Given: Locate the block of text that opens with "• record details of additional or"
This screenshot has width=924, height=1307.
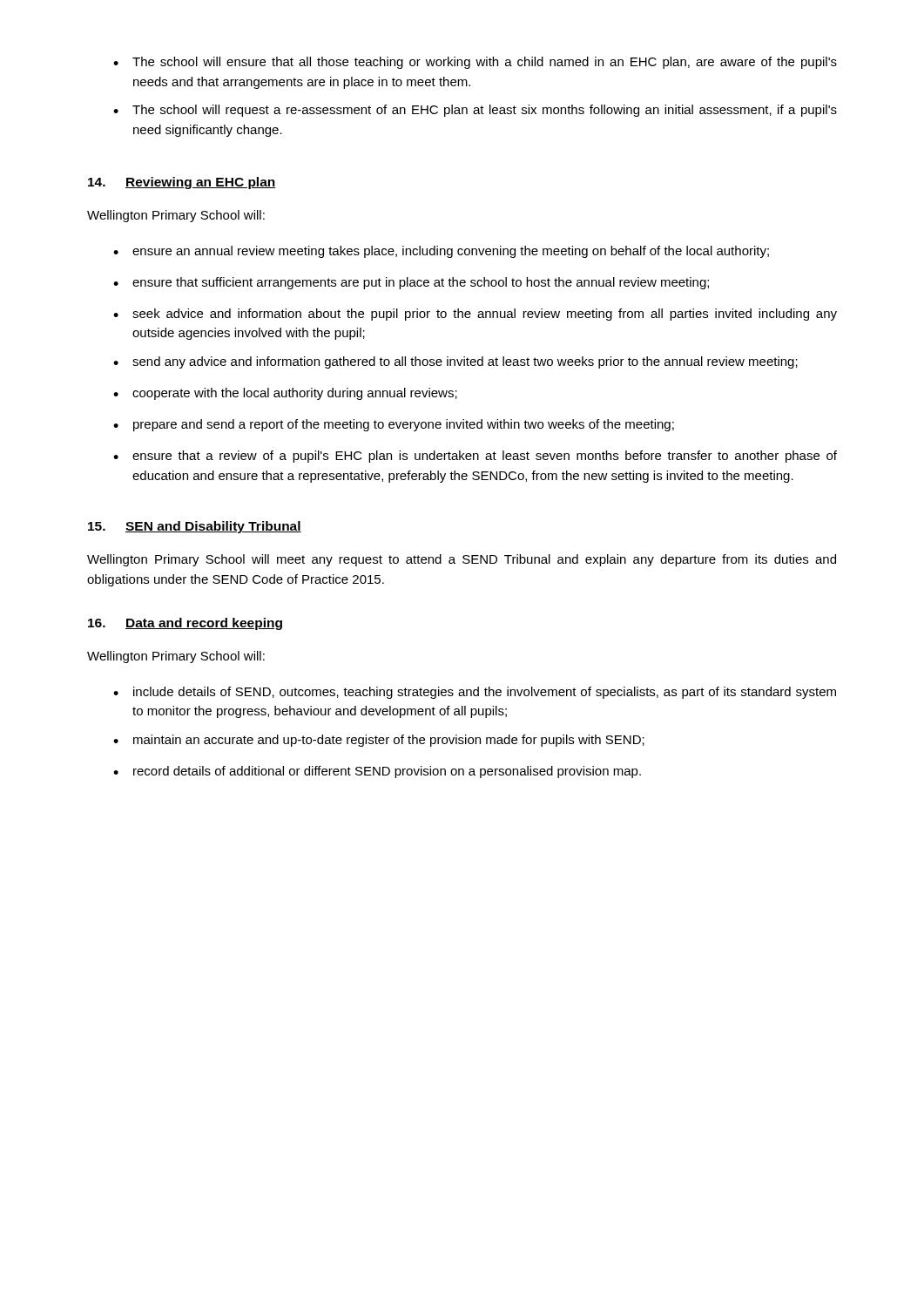Looking at the screenshot, I should point(475,773).
